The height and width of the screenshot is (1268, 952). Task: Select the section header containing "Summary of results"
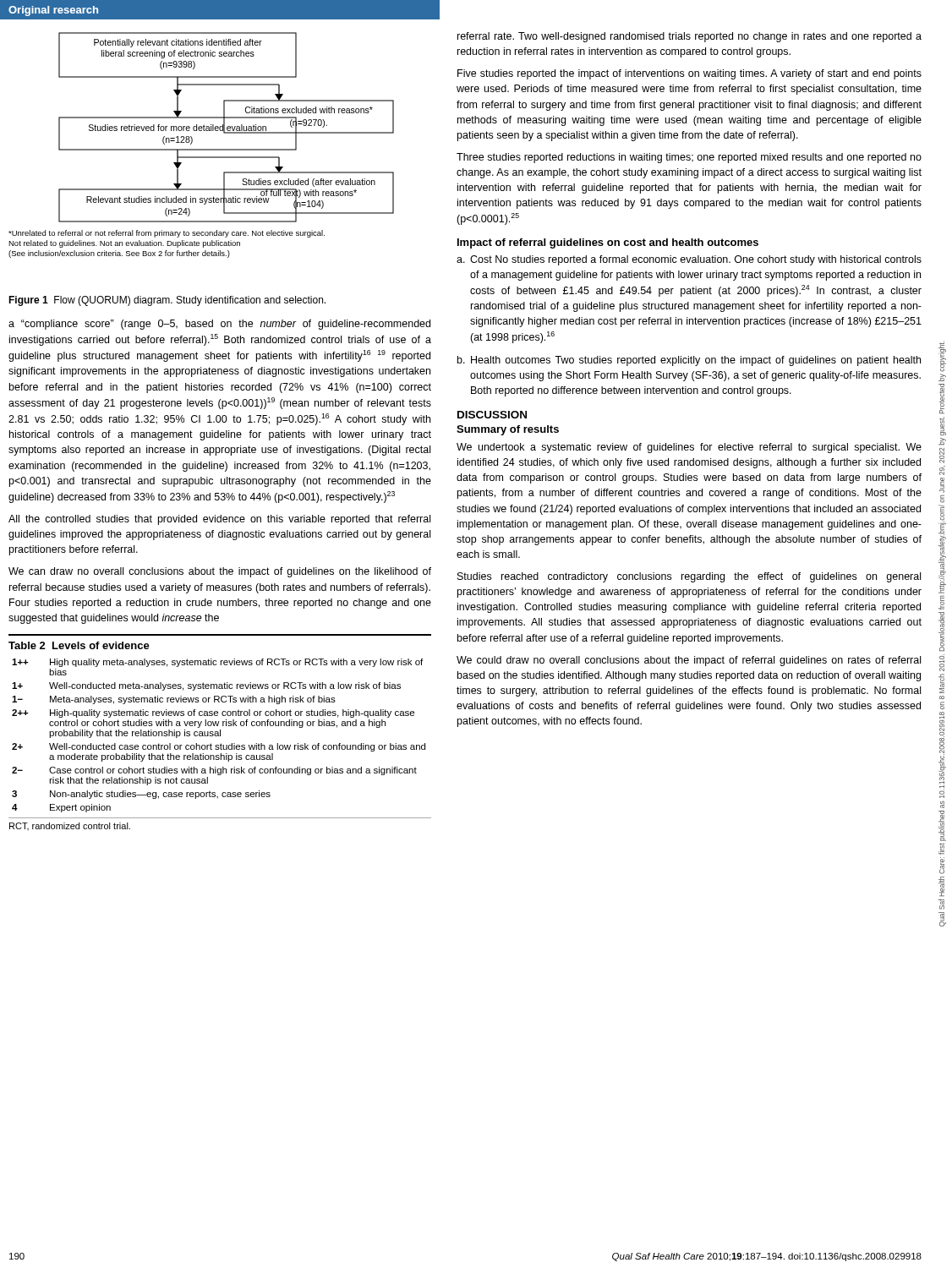[508, 429]
